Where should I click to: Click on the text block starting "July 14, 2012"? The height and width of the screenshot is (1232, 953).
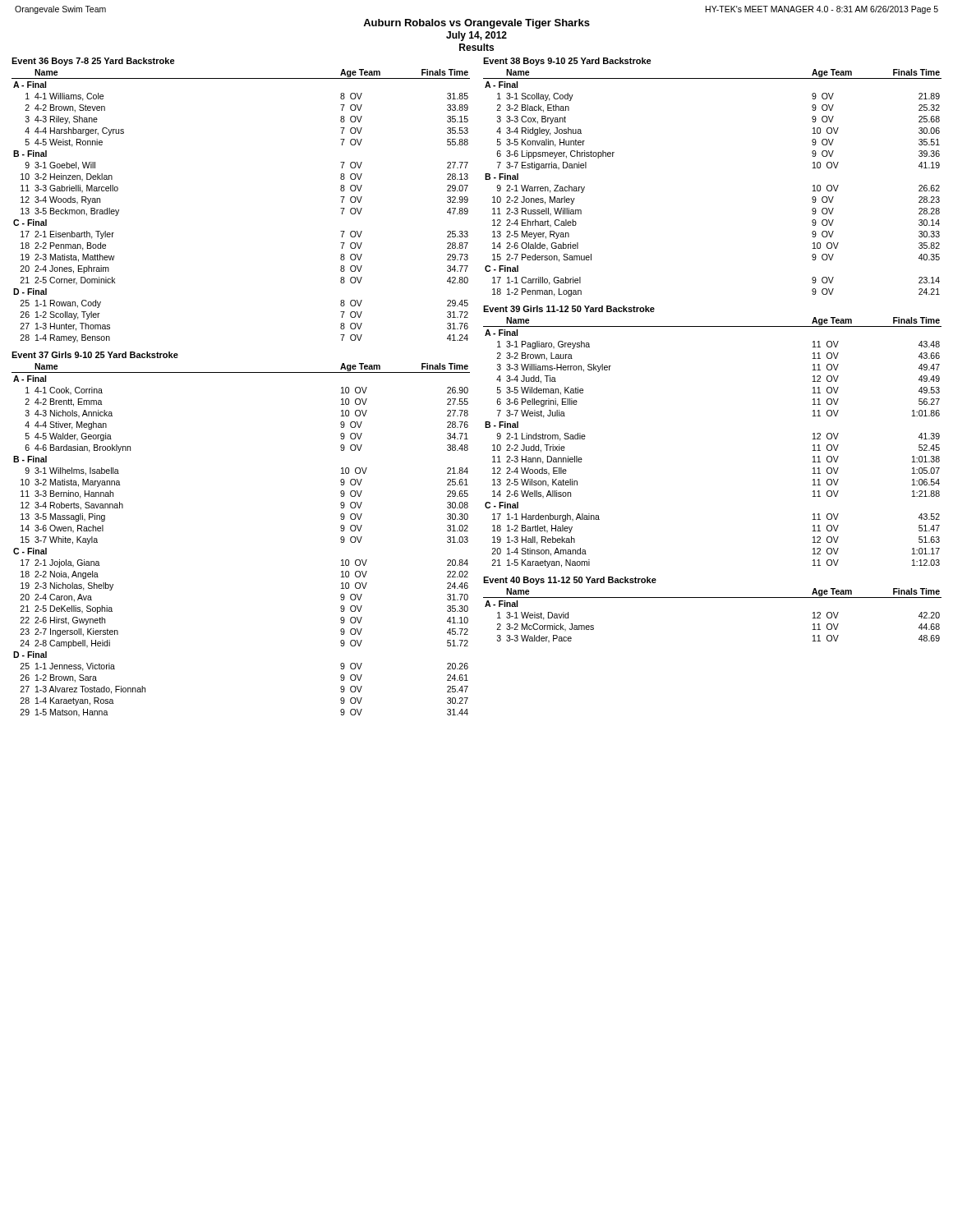[x=476, y=35]
